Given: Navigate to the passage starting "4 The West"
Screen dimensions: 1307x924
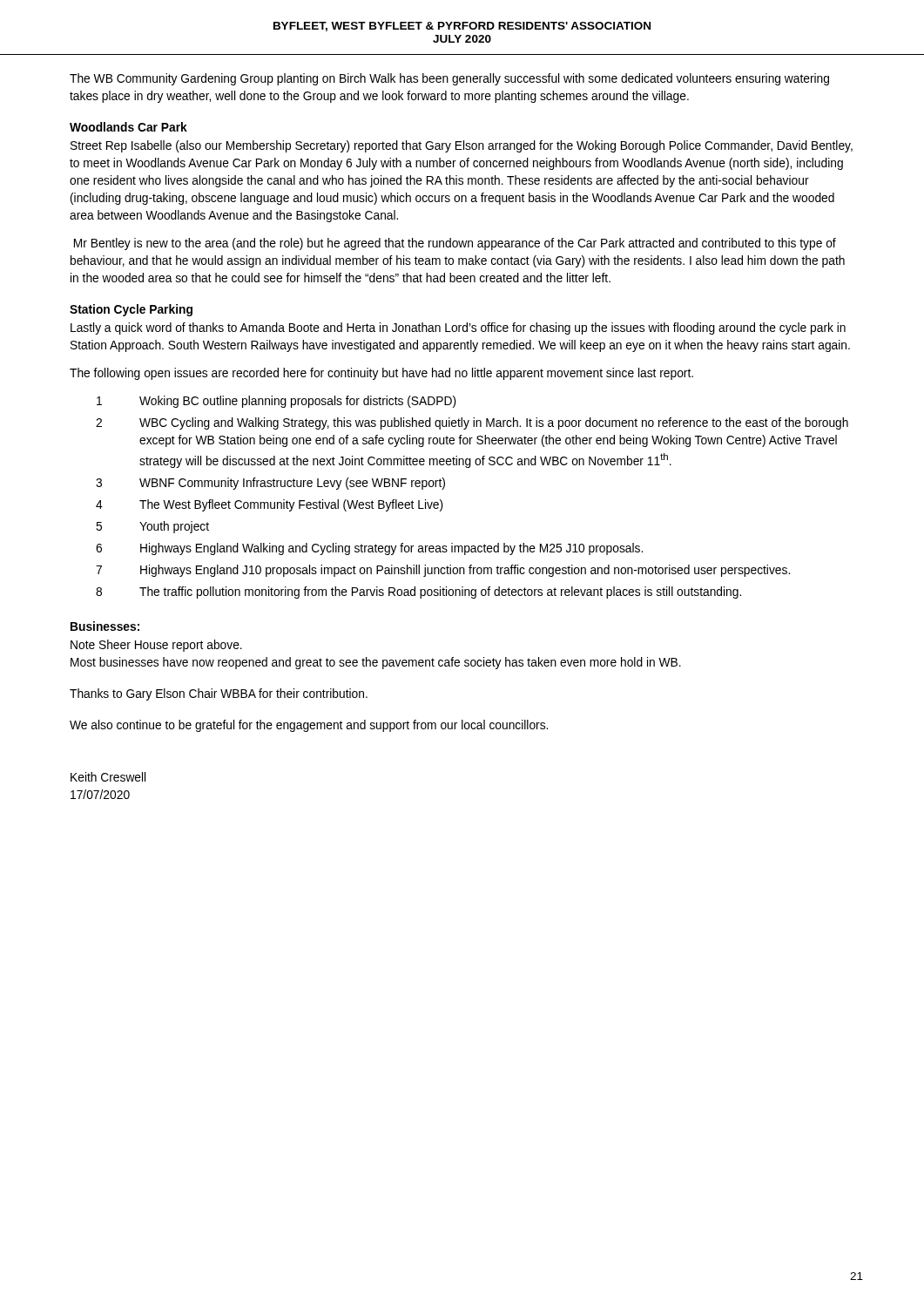Looking at the screenshot, I should [270, 505].
